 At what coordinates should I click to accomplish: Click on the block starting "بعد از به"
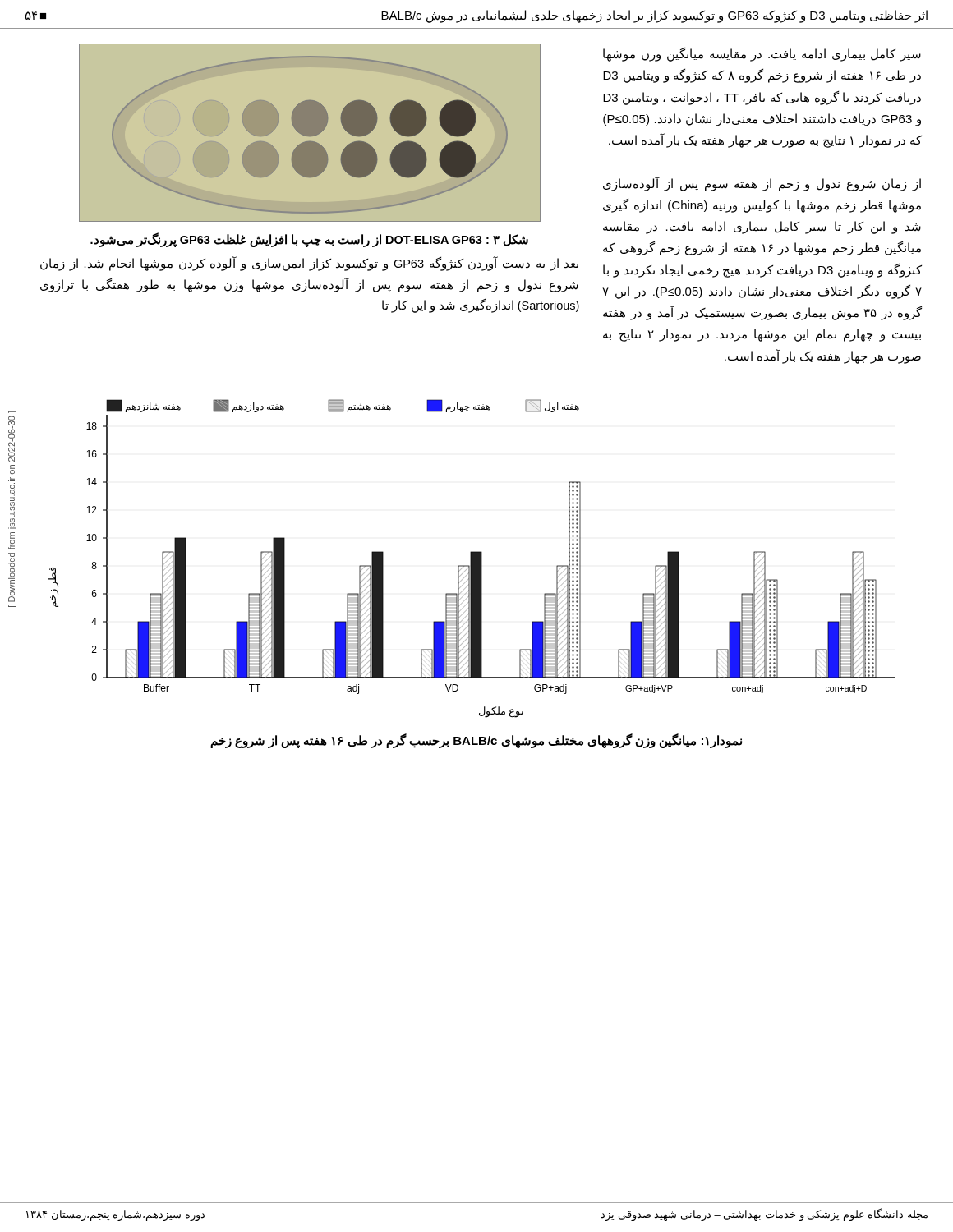pyautogui.click(x=309, y=285)
